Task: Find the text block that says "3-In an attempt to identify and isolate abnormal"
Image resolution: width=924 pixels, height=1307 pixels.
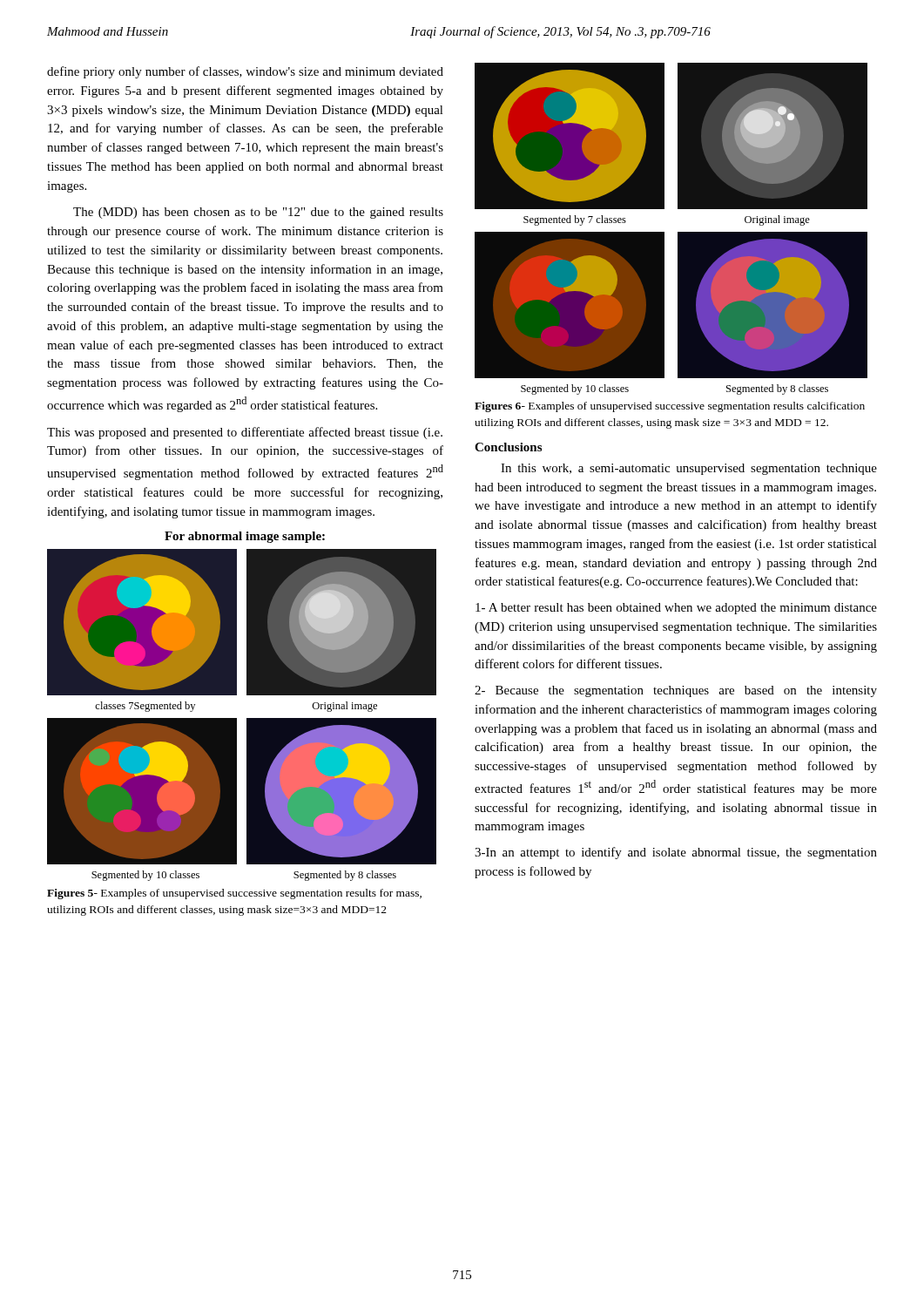Action: click(x=676, y=862)
